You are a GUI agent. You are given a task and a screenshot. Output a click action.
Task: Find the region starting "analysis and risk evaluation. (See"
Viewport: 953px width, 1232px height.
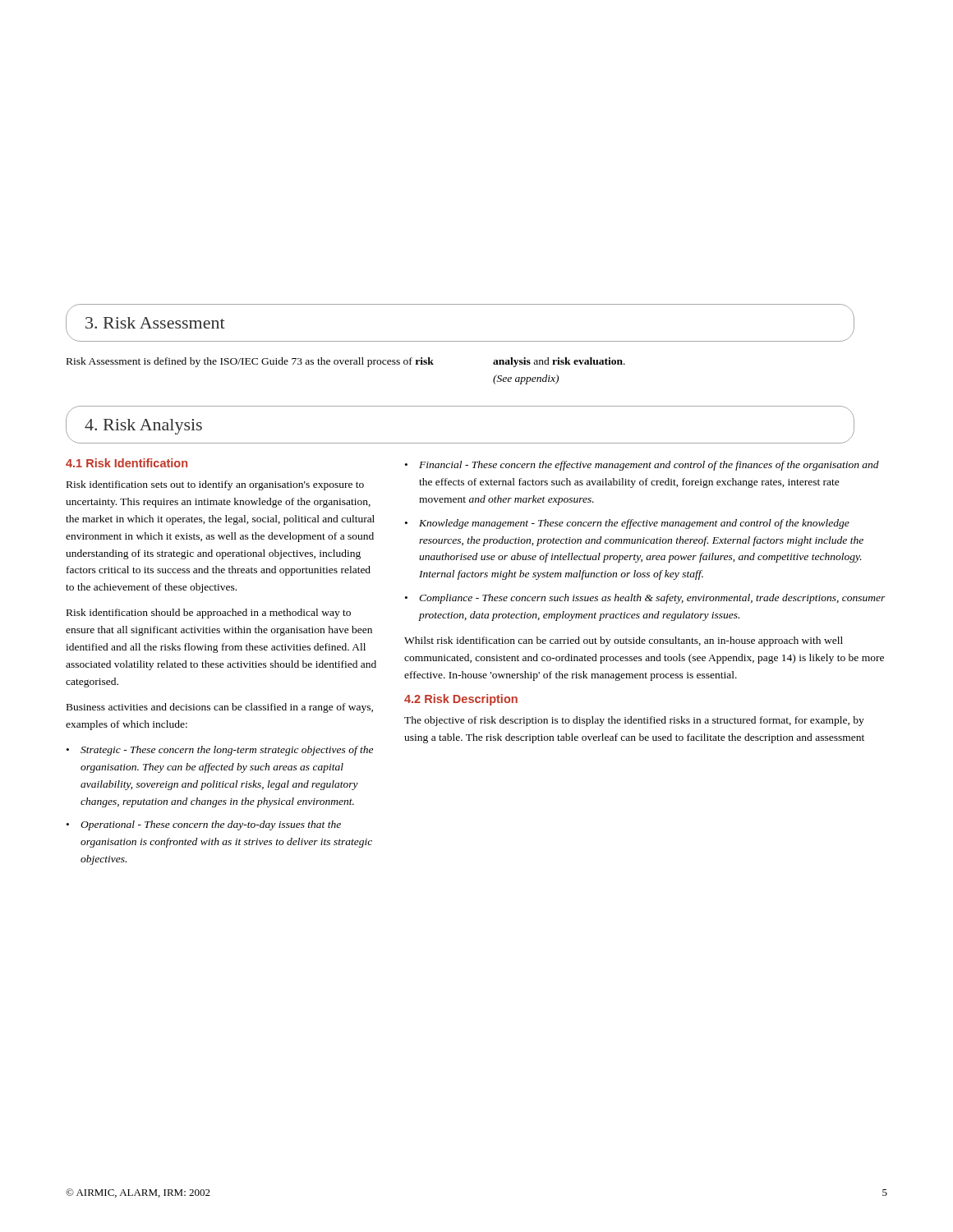point(559,370)
